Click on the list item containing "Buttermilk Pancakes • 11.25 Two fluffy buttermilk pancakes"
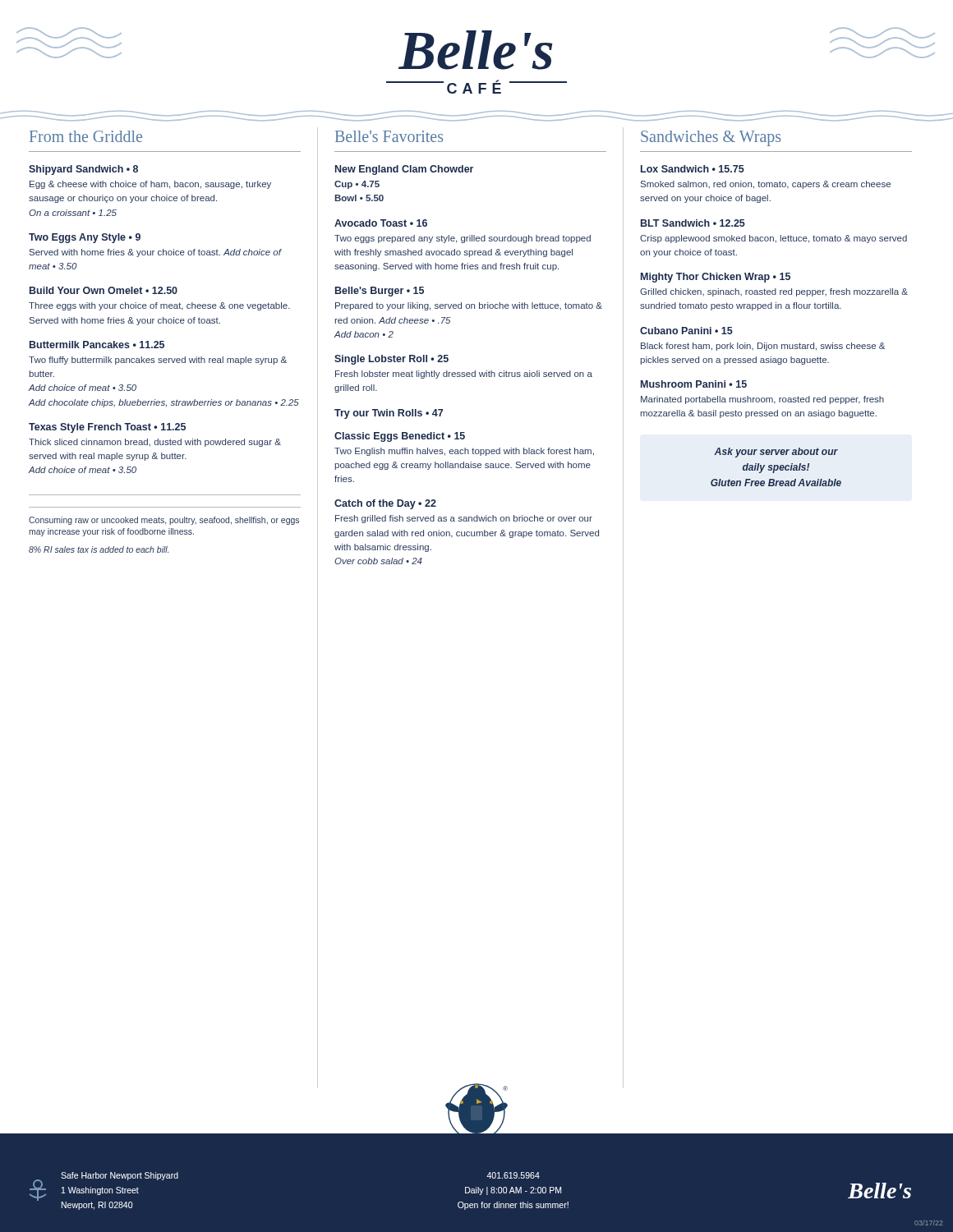 click(x=165, y=367)
